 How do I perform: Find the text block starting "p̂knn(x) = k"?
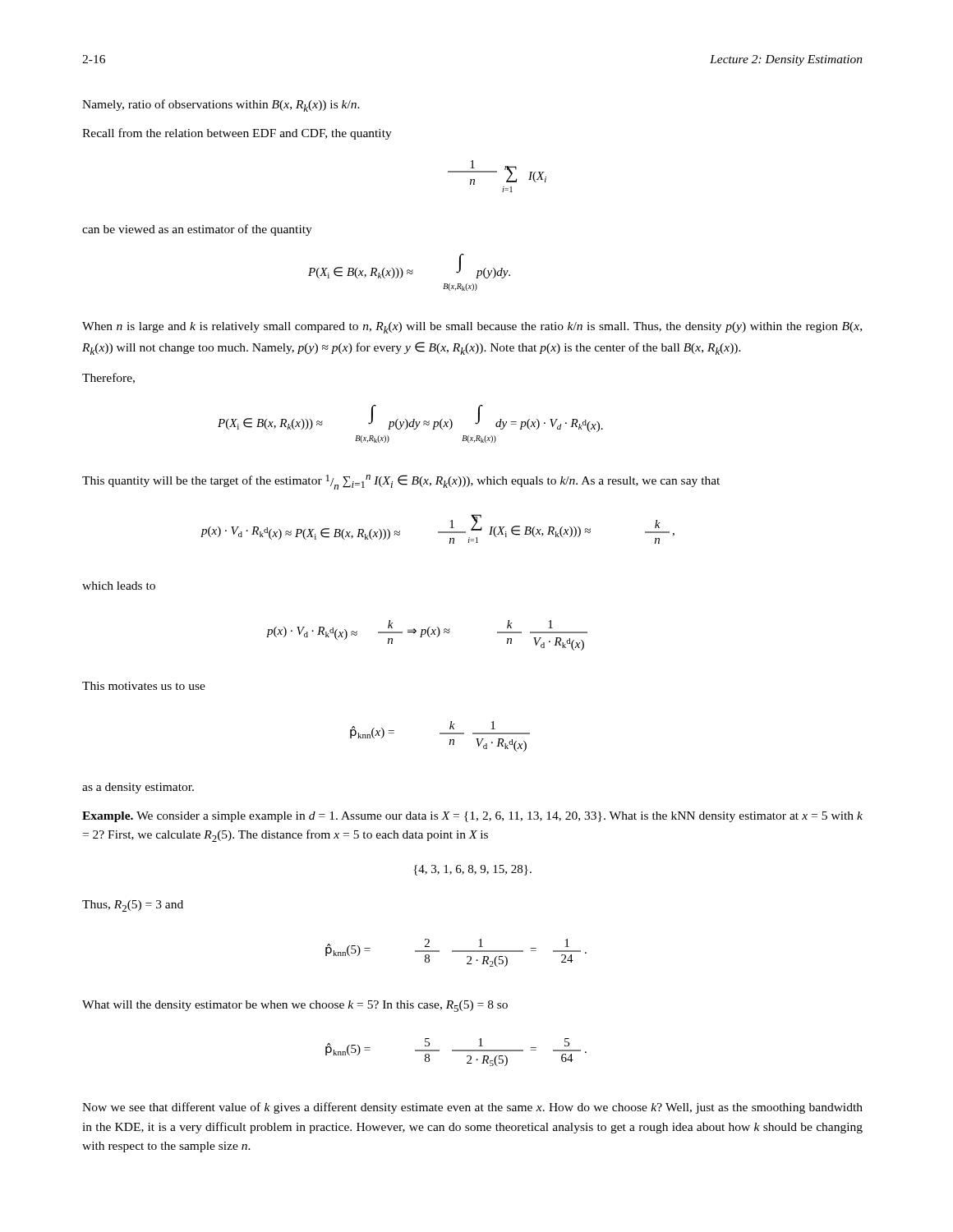[472, 733]
